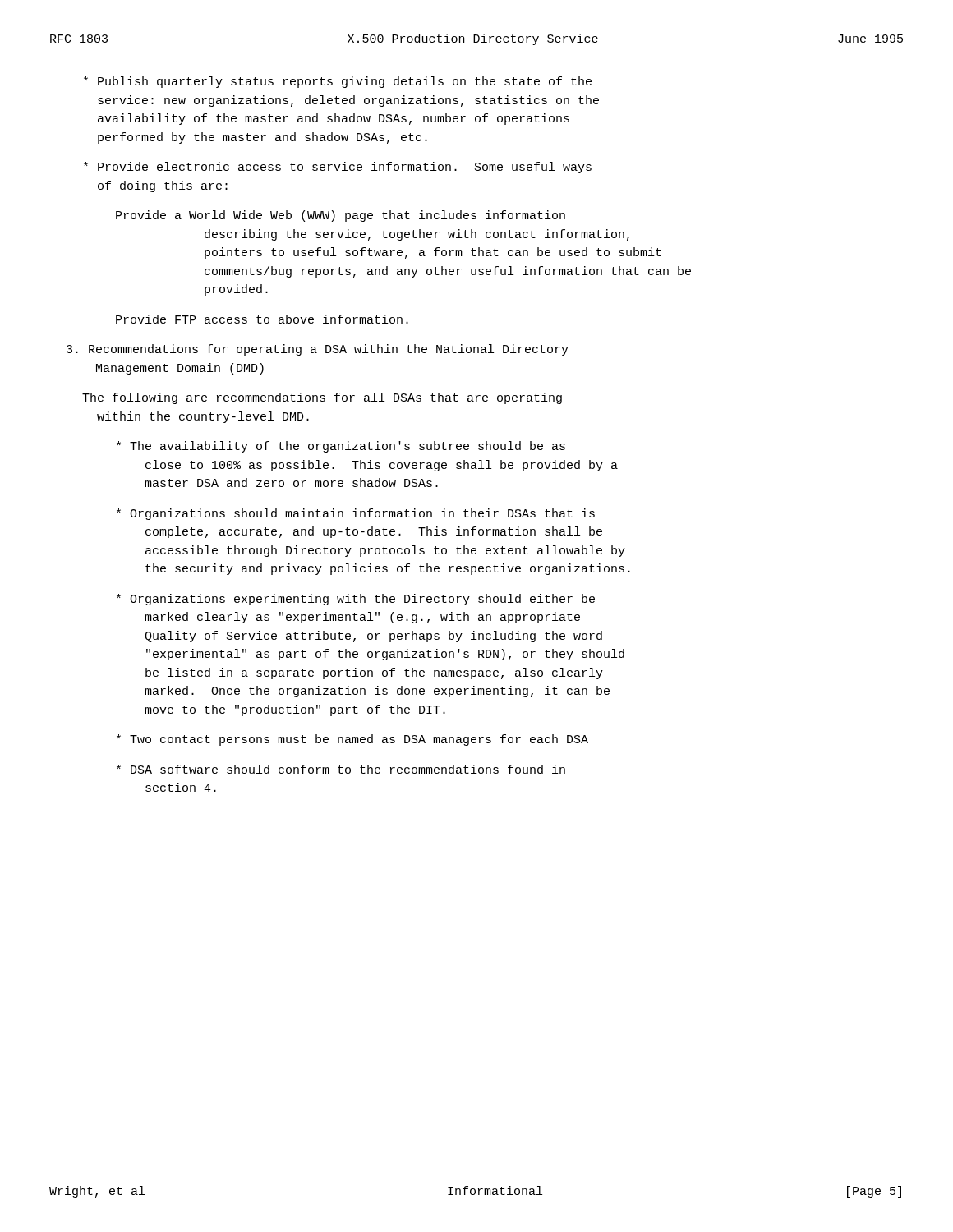Navigate to the passage starting "Two contact persons must be"
The width and height of the screenshot is (953, 1232).
point(352,740)
